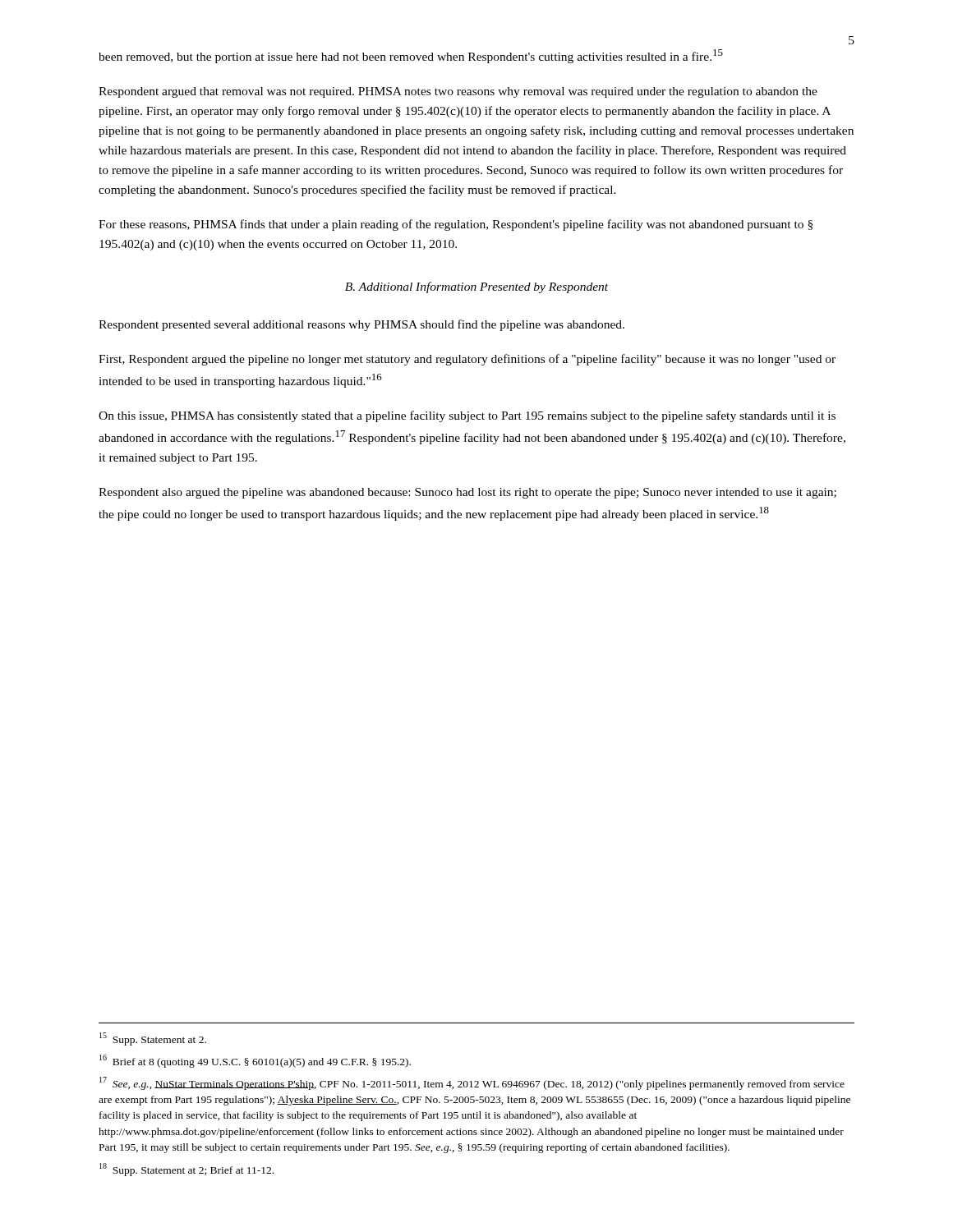Locate the text block with the text "For these reasons,"
Image resolution: width=953 pixels, height=1232 pixels.
click(476, 234)
